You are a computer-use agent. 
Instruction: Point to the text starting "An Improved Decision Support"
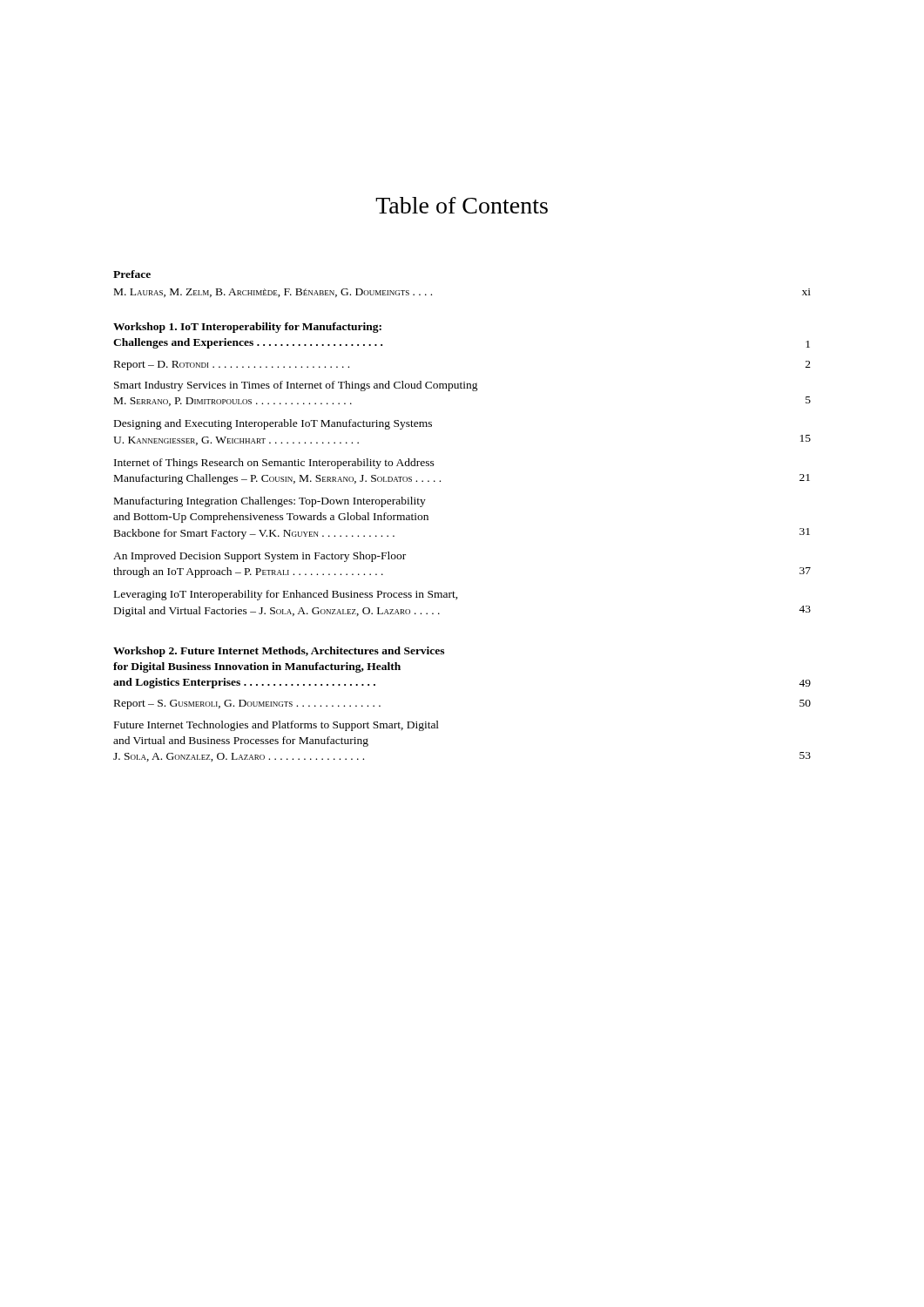click(260, 557)
